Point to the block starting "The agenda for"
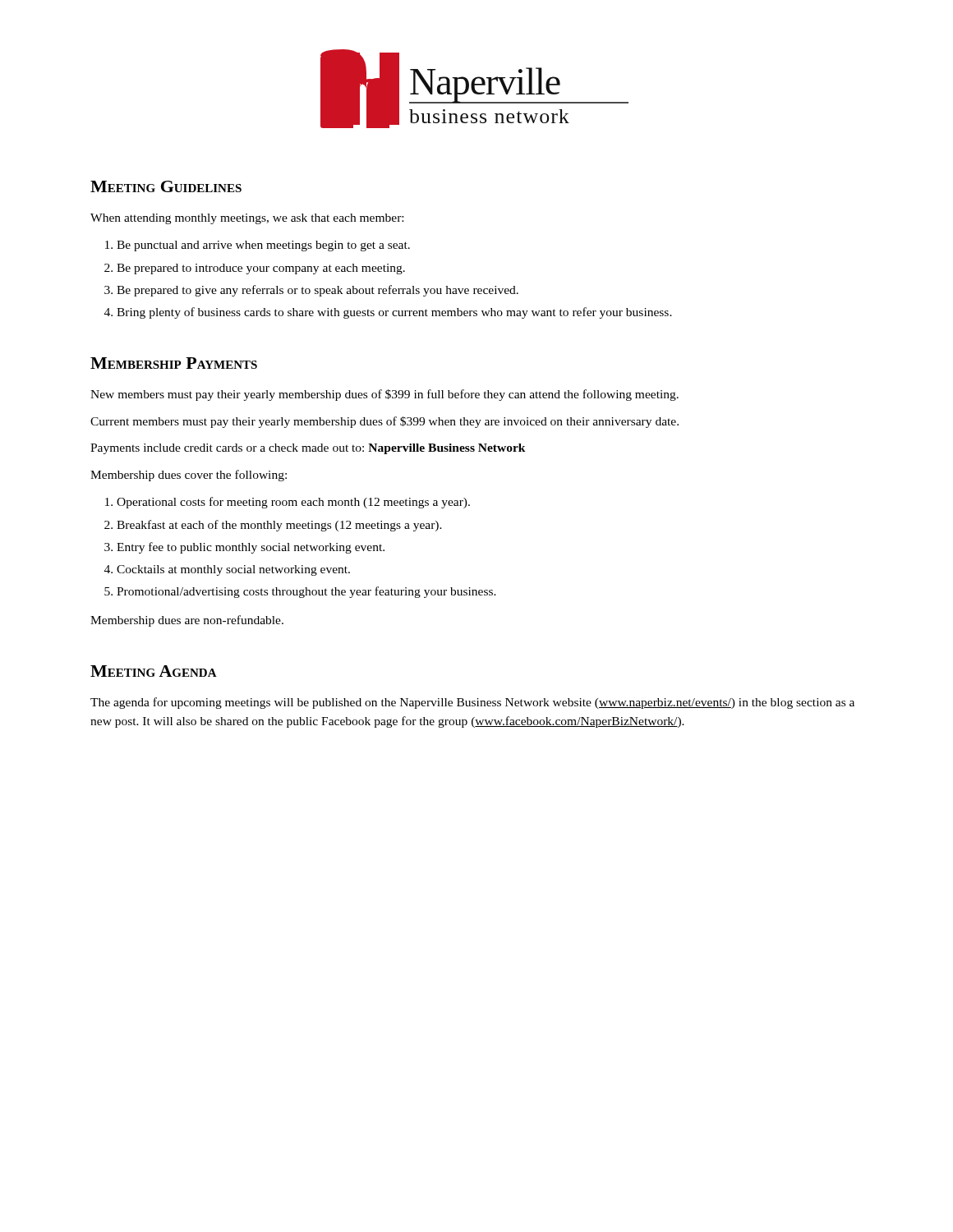Screen dimensions: 1232x953 473,711
